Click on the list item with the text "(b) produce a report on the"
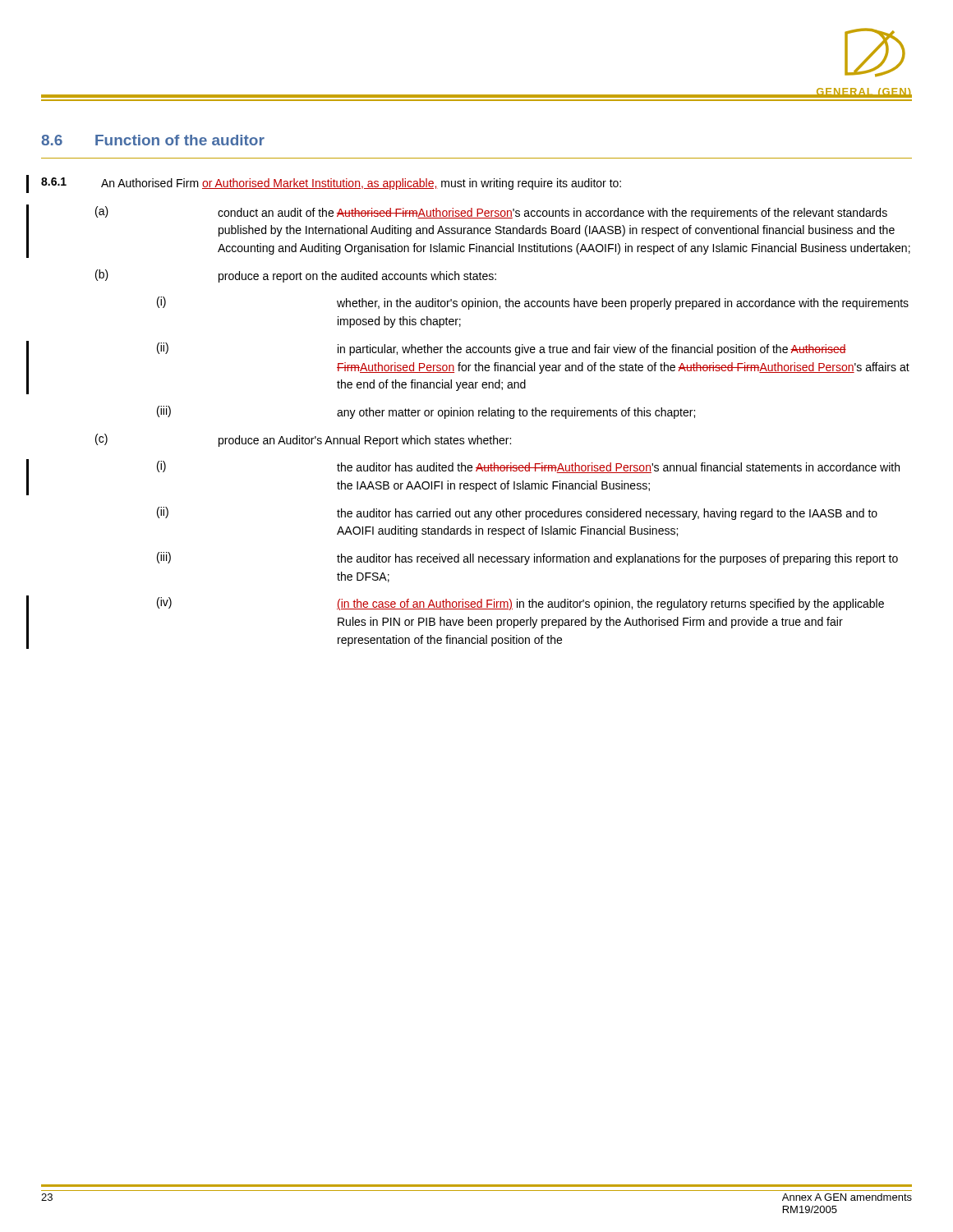The image size is (953, 1232). [x=476, y=276]
